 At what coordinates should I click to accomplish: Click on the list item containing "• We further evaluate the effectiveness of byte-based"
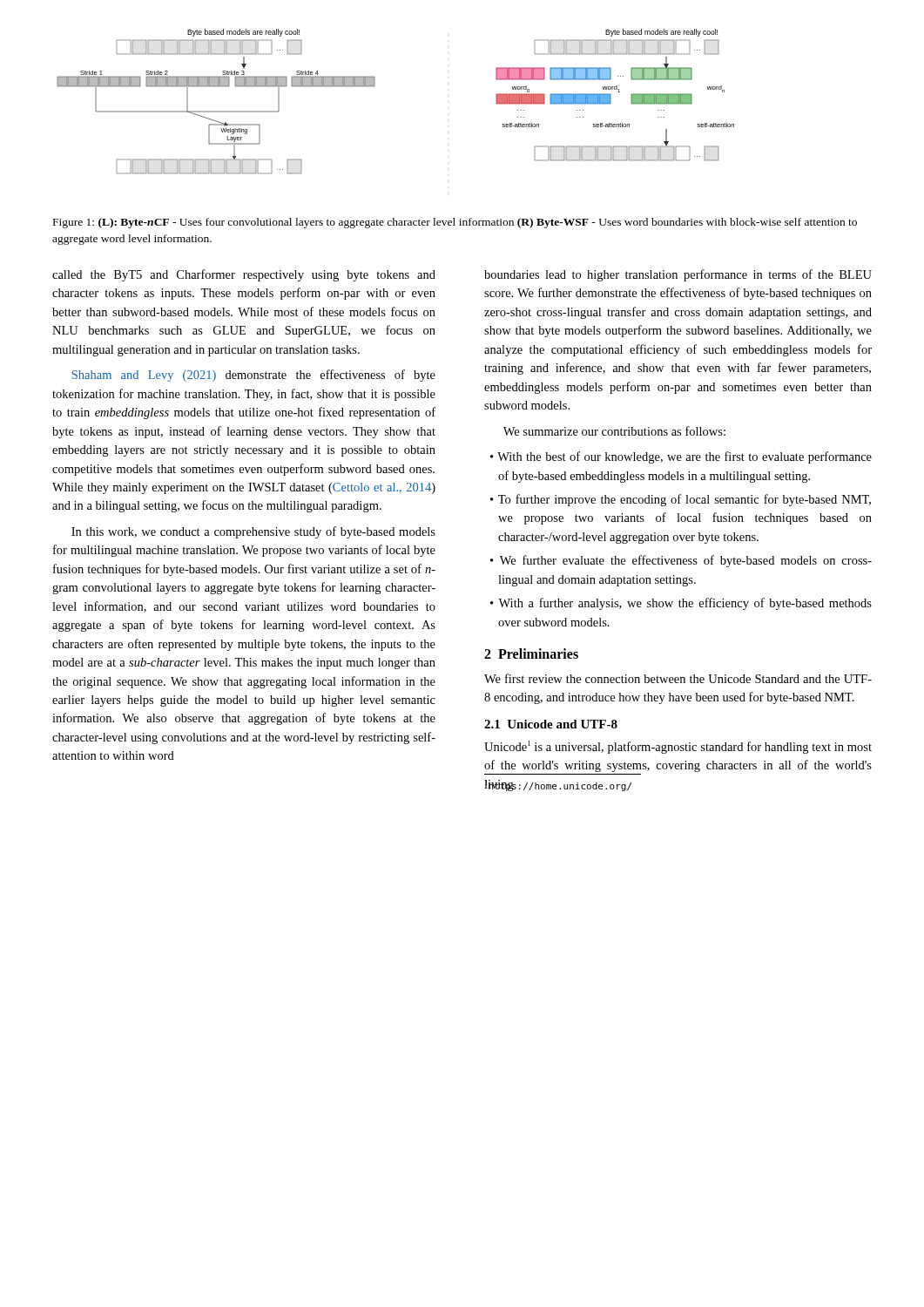[x=681, y=570]
